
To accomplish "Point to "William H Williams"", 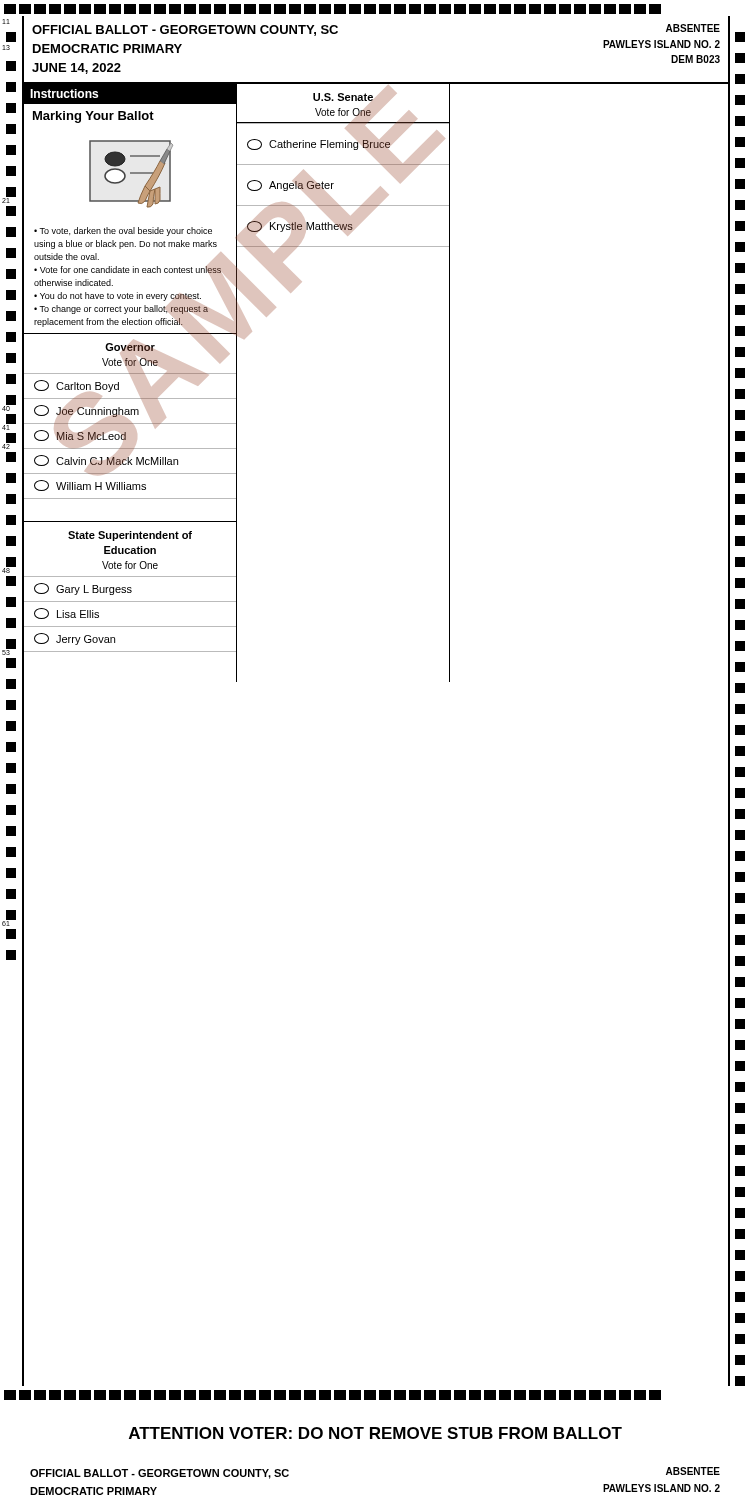I will click(90, 486).
